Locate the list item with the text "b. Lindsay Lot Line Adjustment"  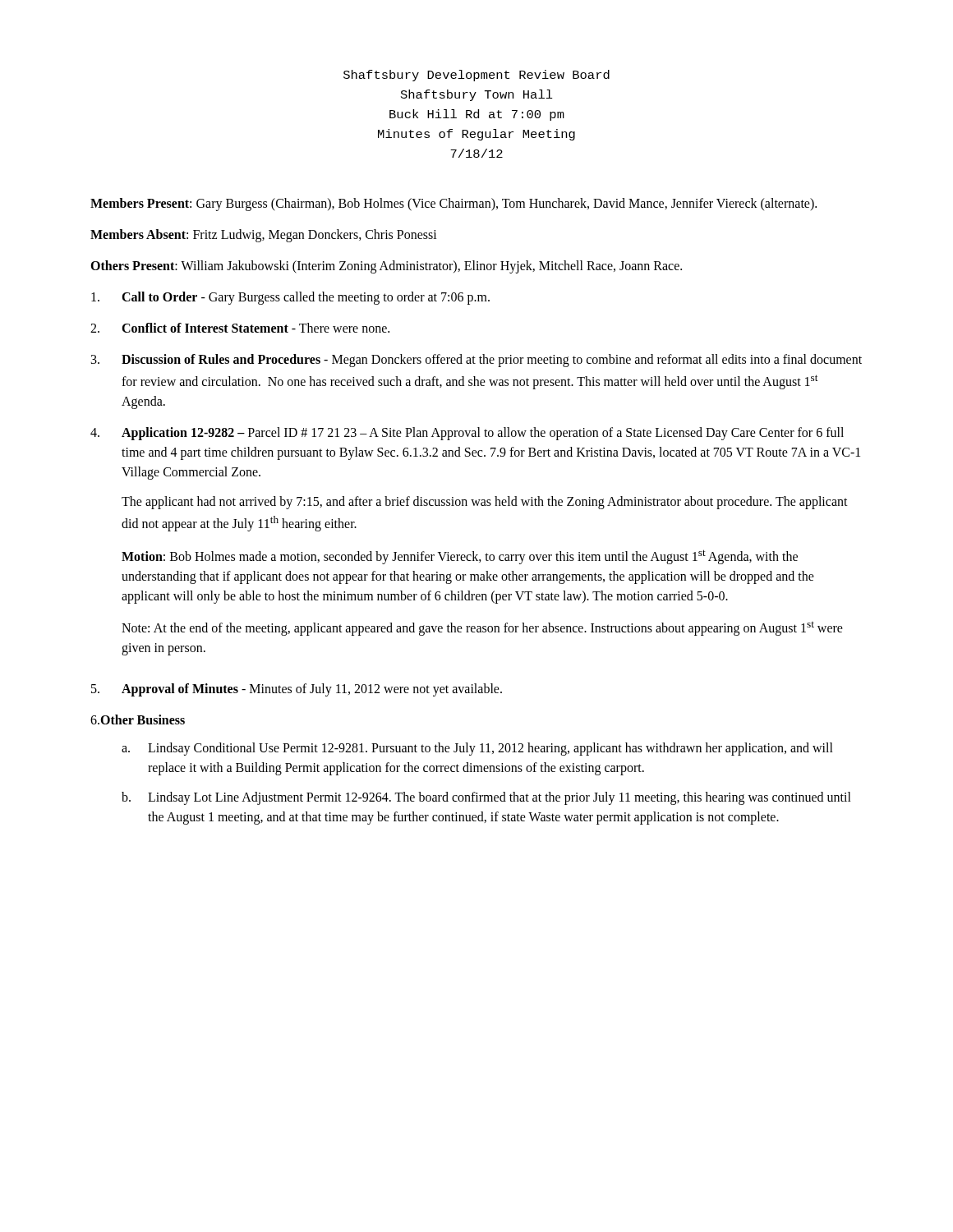click(x=492, y=808)
